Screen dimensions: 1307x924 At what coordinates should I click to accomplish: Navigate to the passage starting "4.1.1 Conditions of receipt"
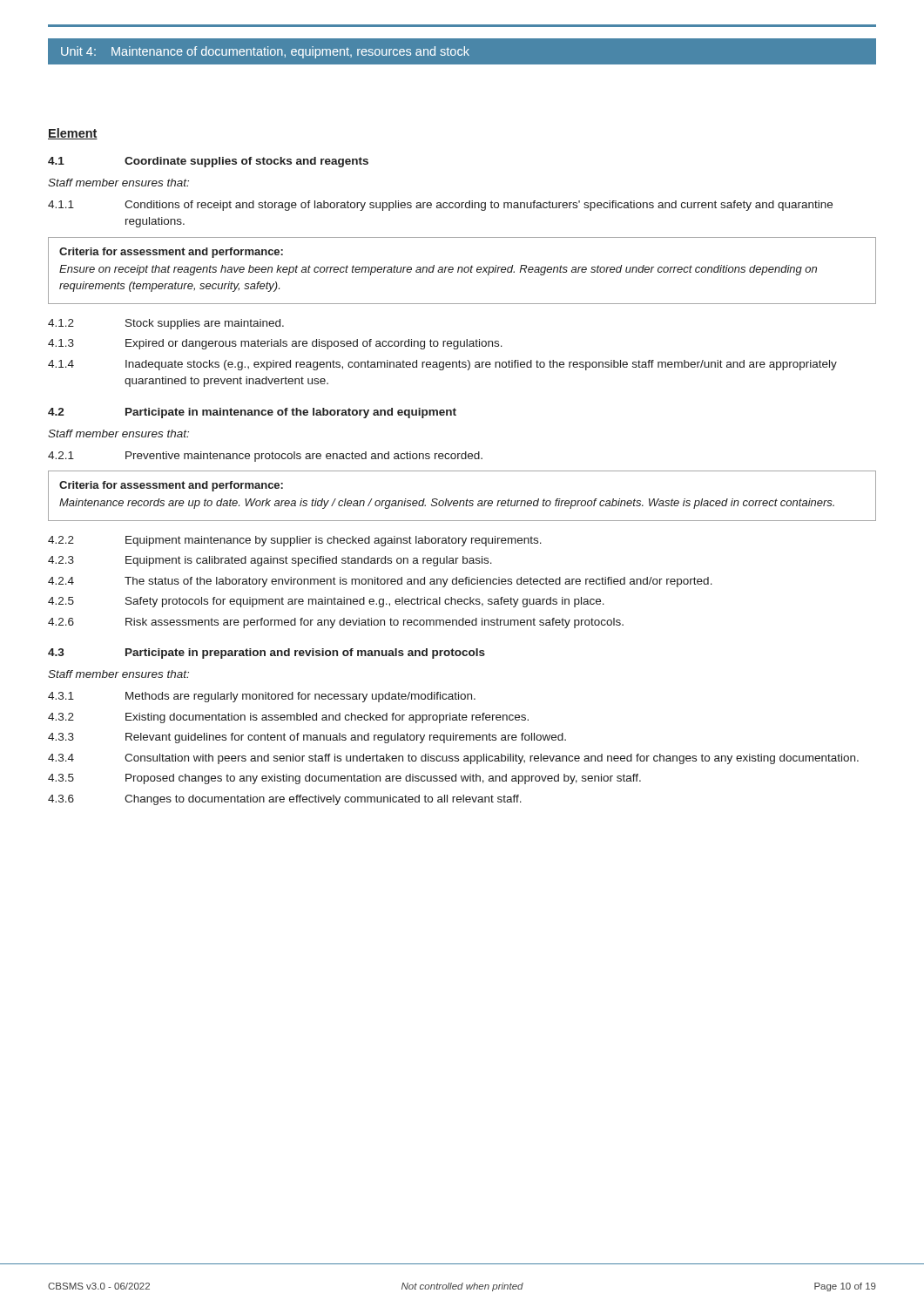[462, 213]
